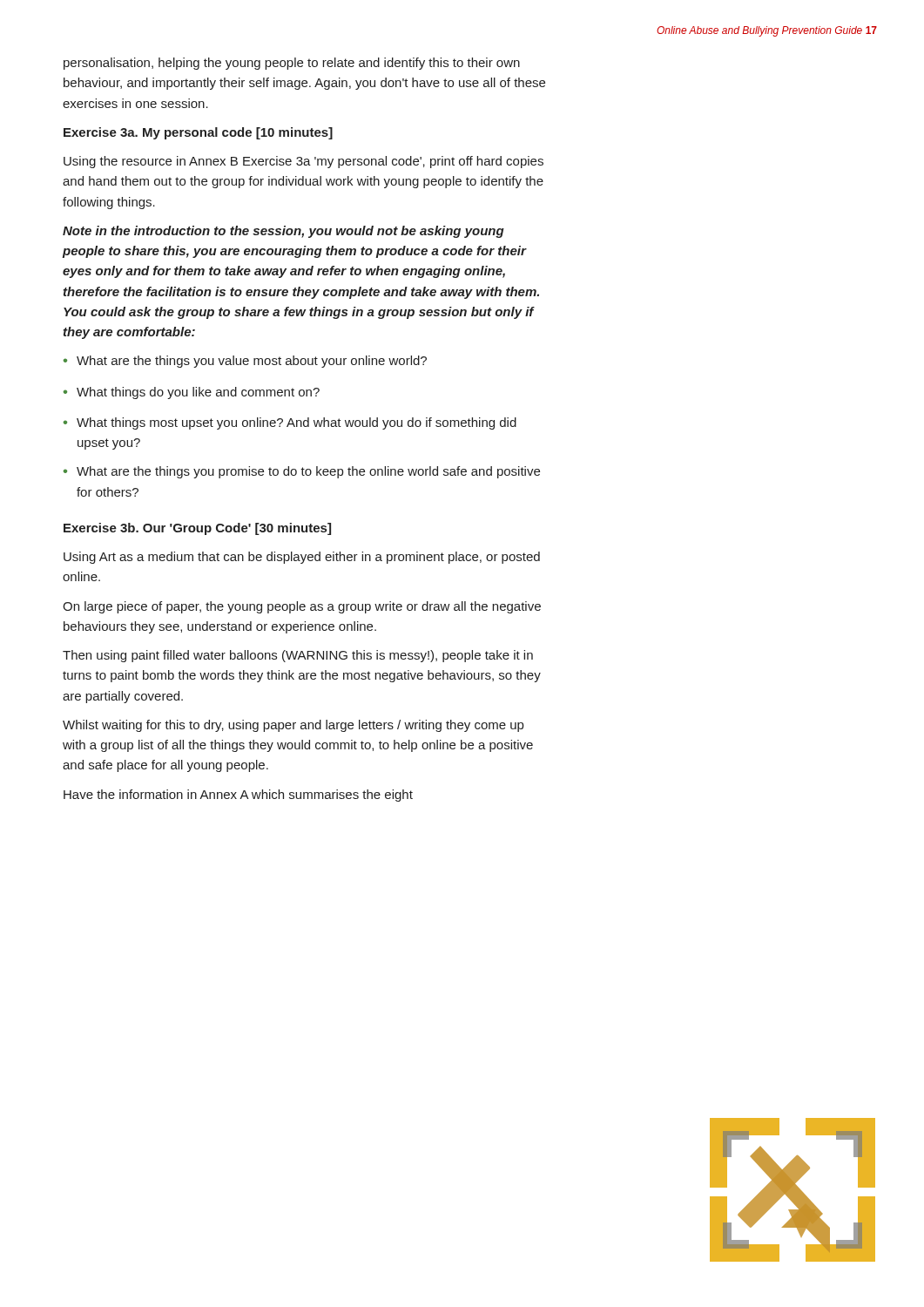Image resolution: width=924 pixels, height=1307 pixels.
Task: Select the region starting "Exercise 3a. My personal code [10"
Action: pos(304,132)
